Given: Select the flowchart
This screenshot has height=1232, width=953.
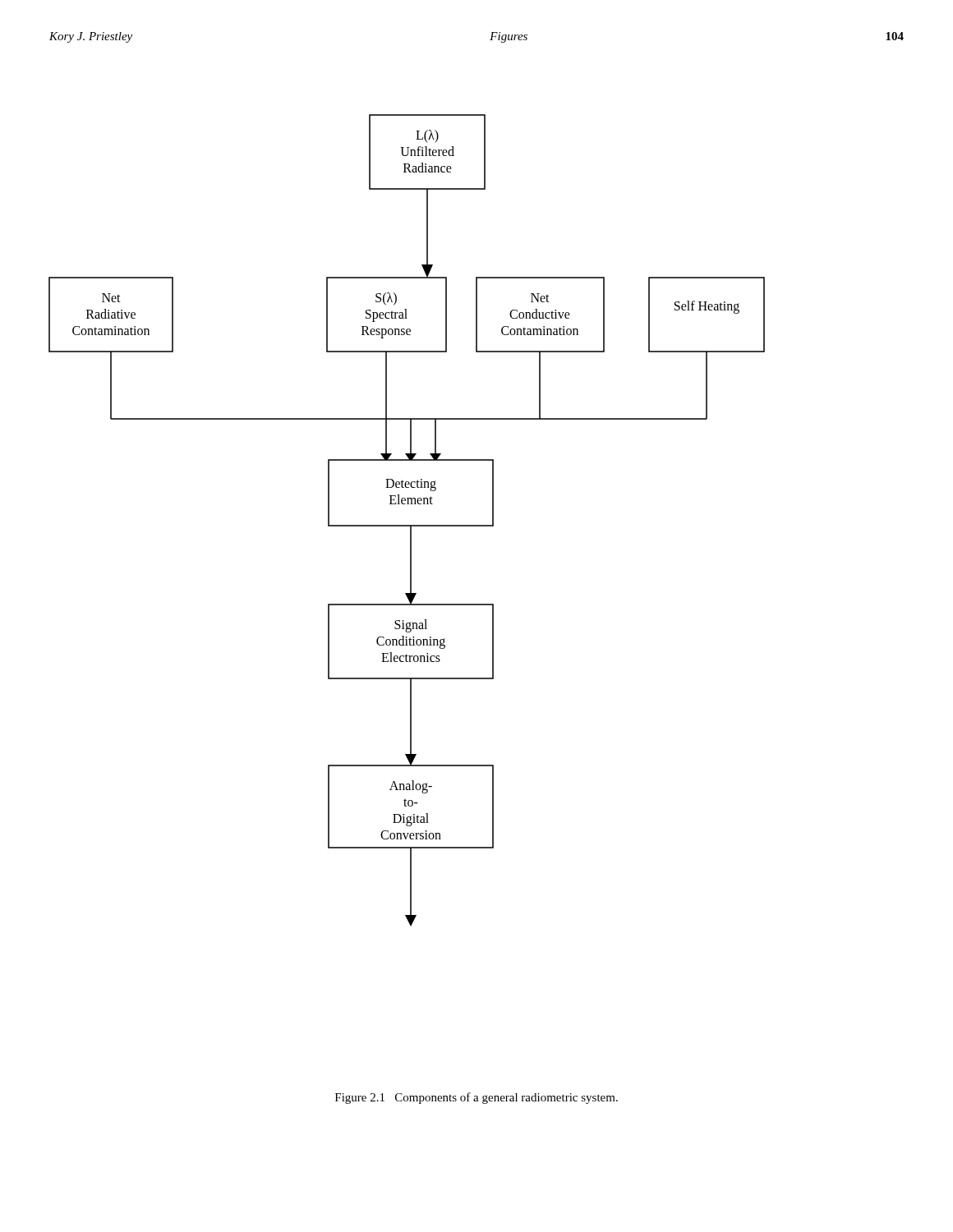Looking at the screenshot, I should click(x=476, y=612).
